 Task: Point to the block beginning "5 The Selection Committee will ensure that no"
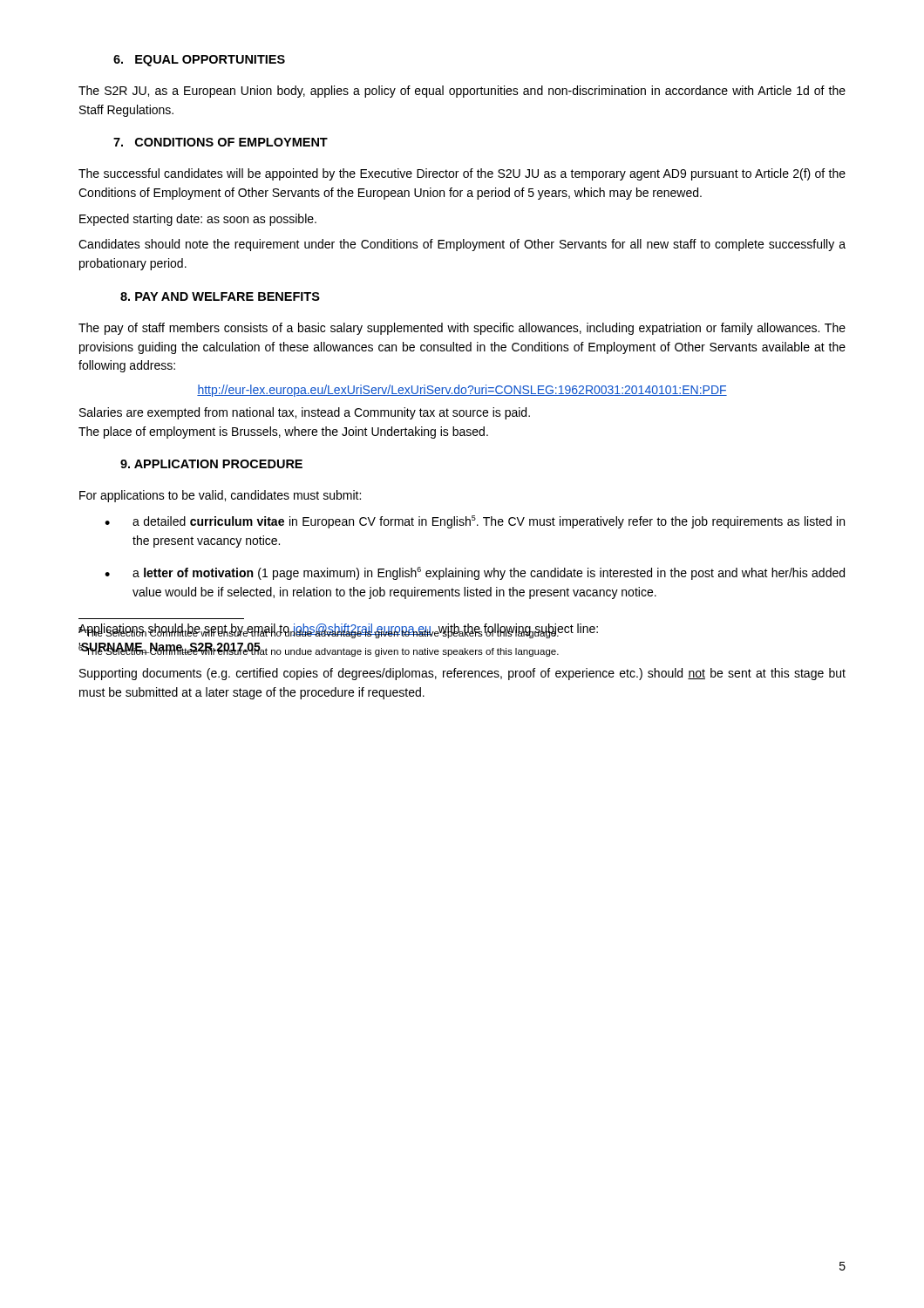click(319, 632)
